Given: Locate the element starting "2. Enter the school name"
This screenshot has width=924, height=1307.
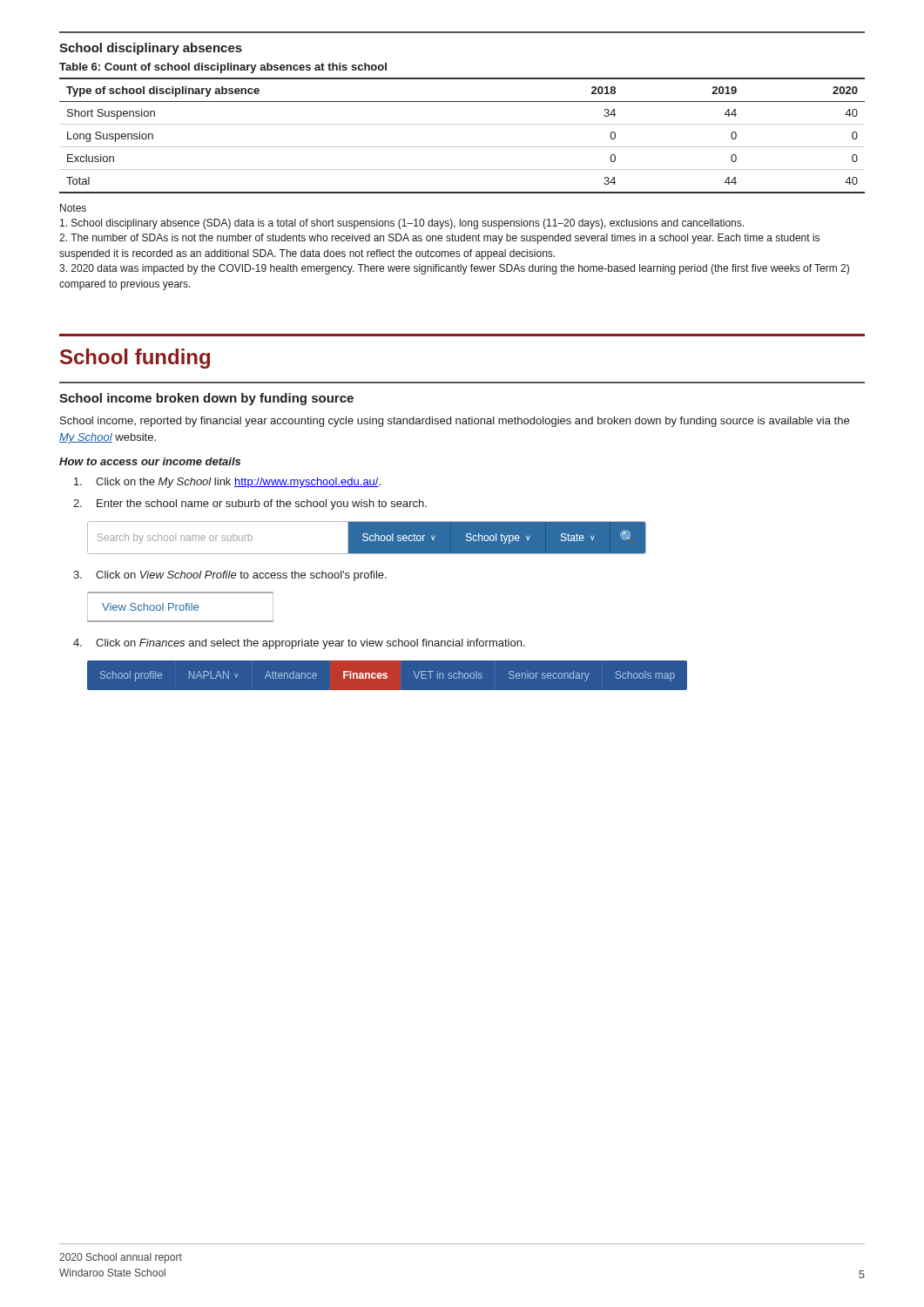Looking at the screenshot, I should [x=250, y=505].
